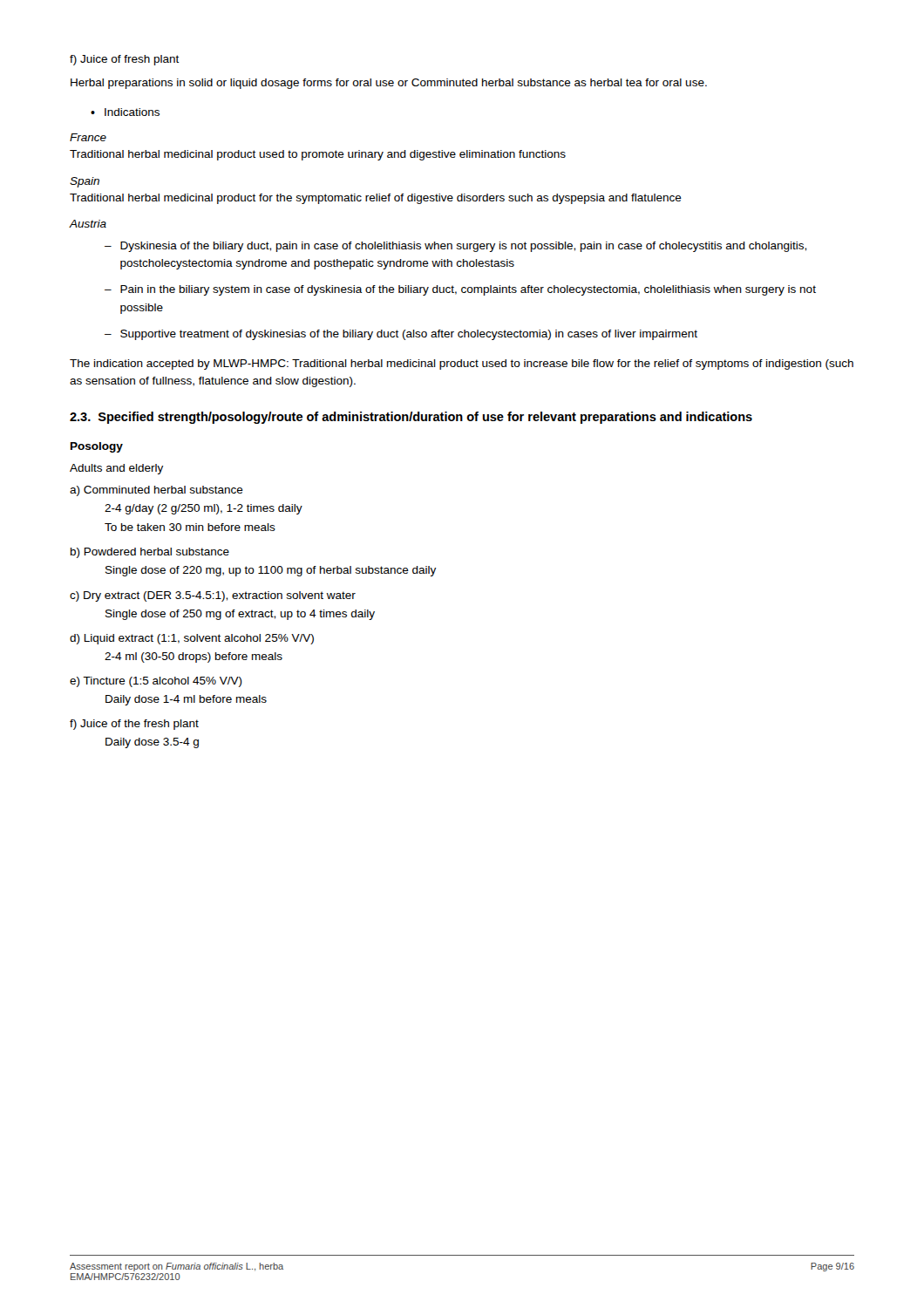Image resolution: width=924 pixels, height=1308 pixels.
Task: Find the element starting "– Pain in the biliary"
Action: click(x=479, y=299)
